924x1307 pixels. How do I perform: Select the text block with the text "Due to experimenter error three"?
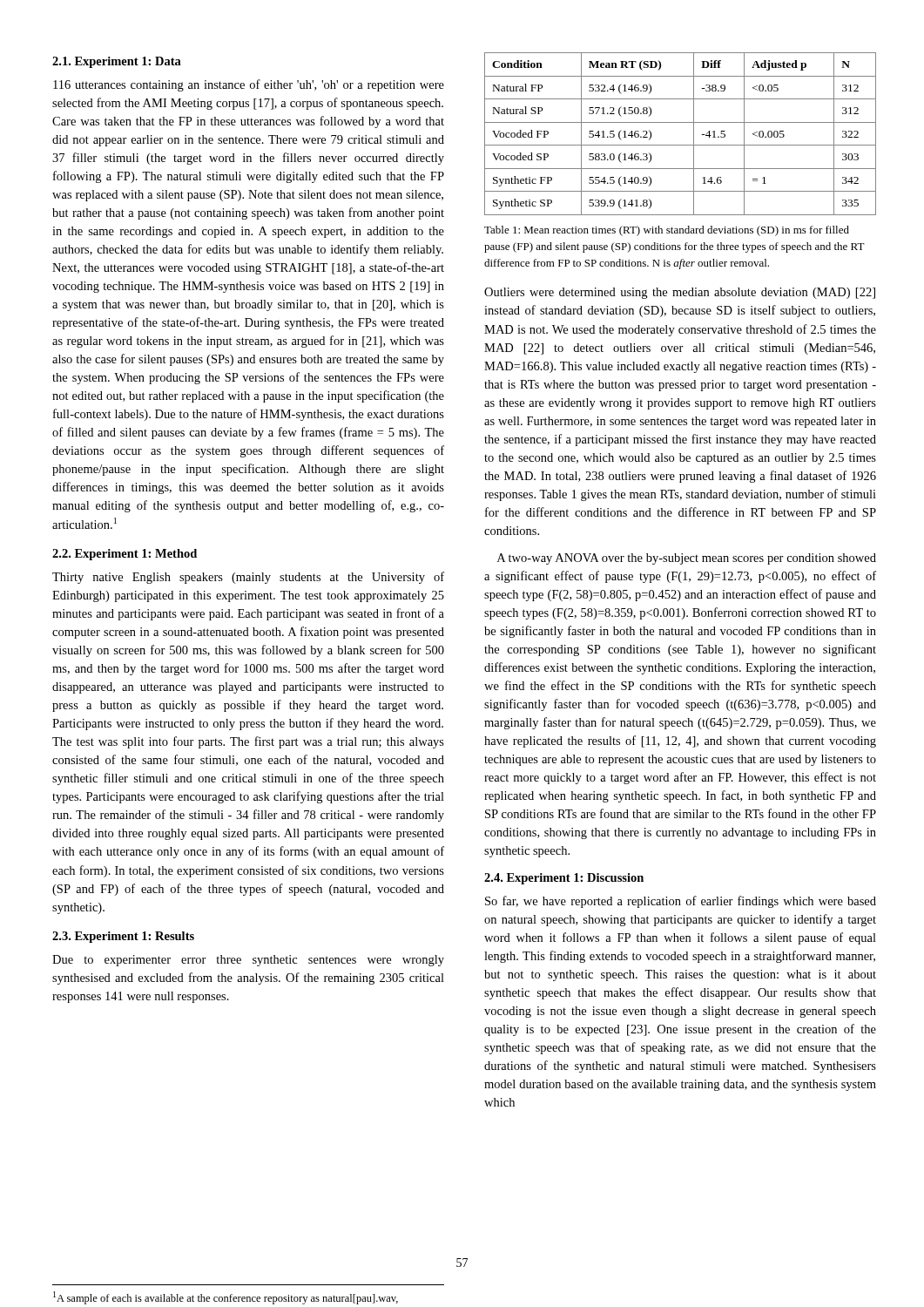248,977
